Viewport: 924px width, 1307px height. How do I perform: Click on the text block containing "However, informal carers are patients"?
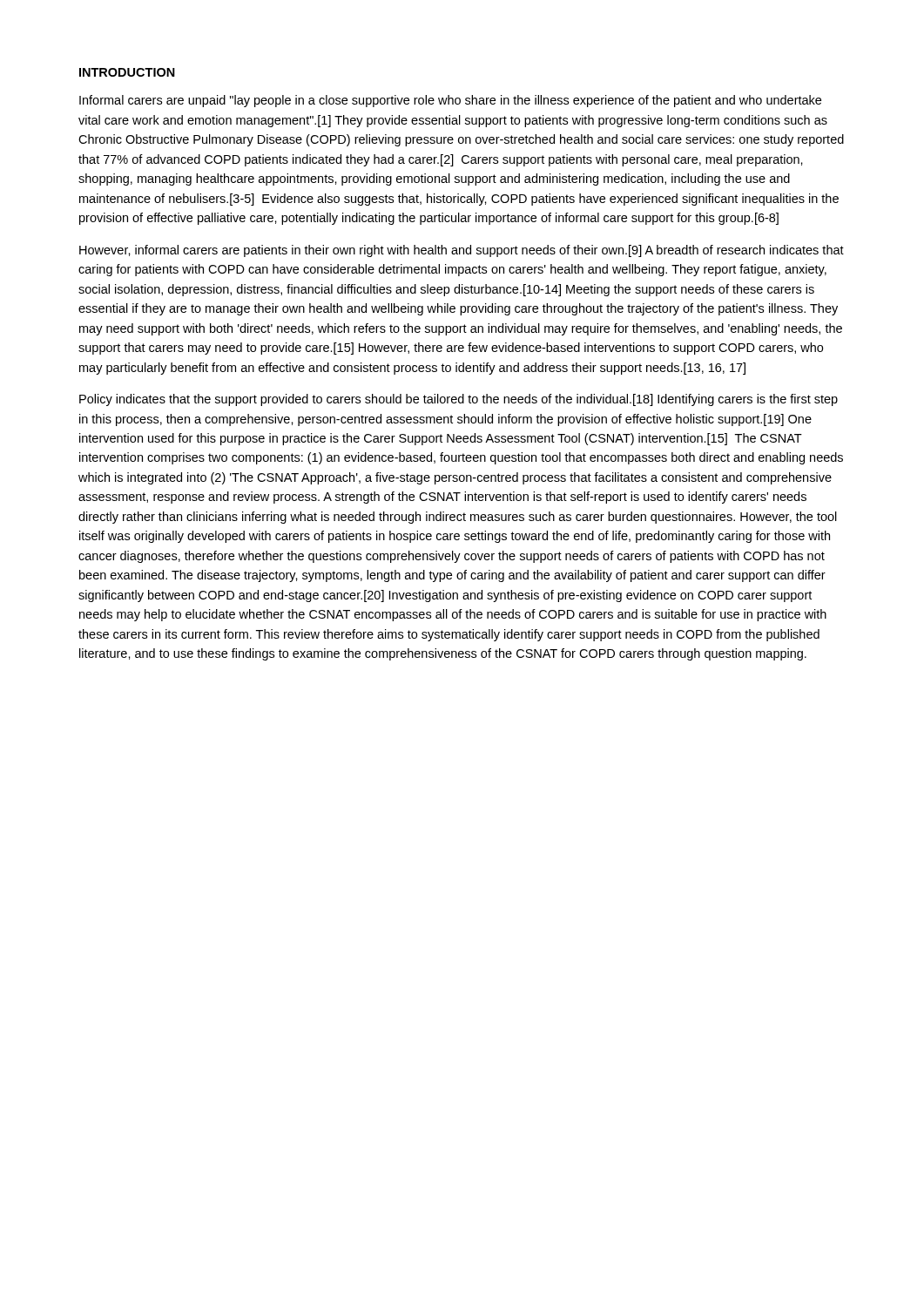click(x=461, y=309)
